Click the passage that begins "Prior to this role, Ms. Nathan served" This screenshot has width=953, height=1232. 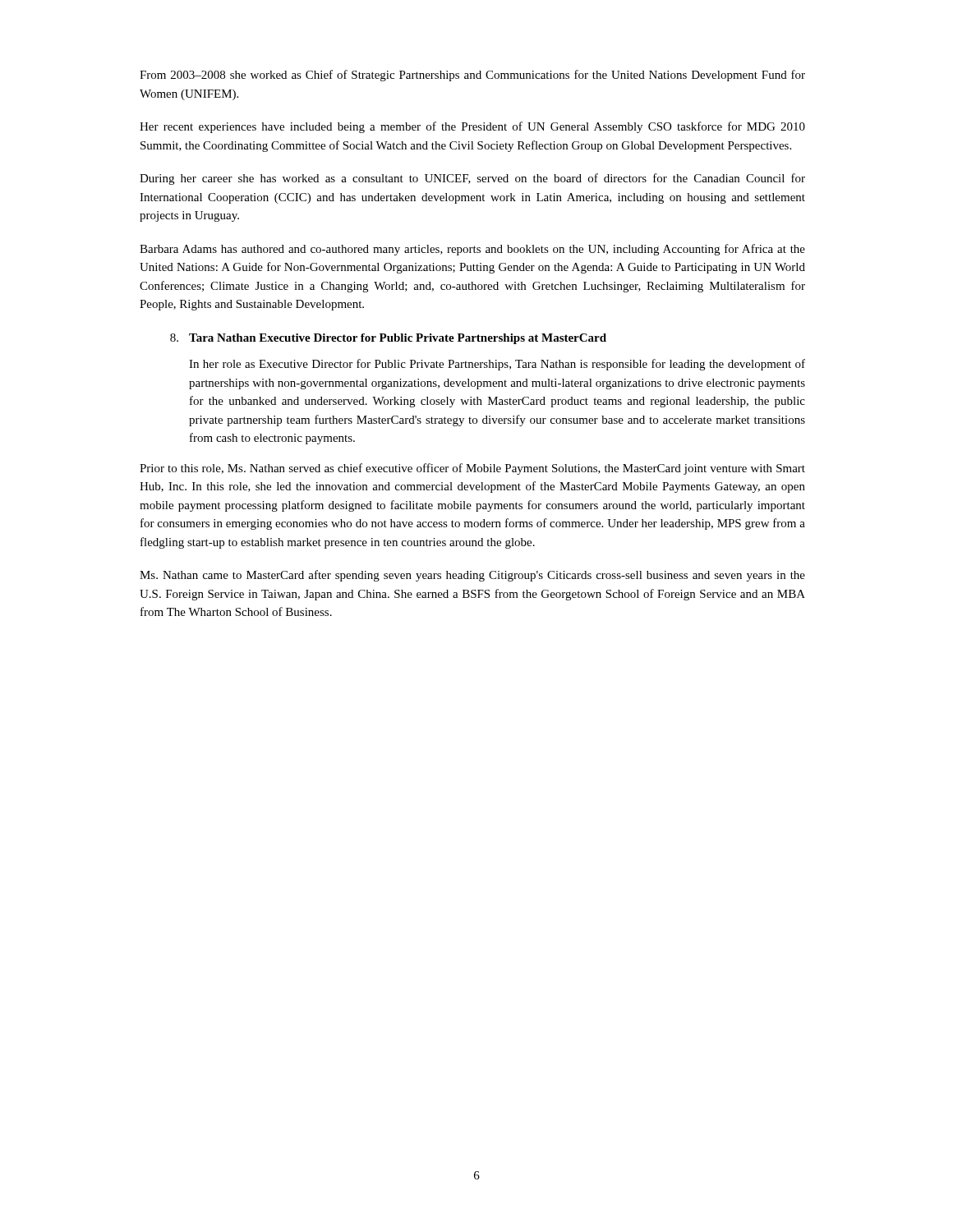(x=472, y=505)
